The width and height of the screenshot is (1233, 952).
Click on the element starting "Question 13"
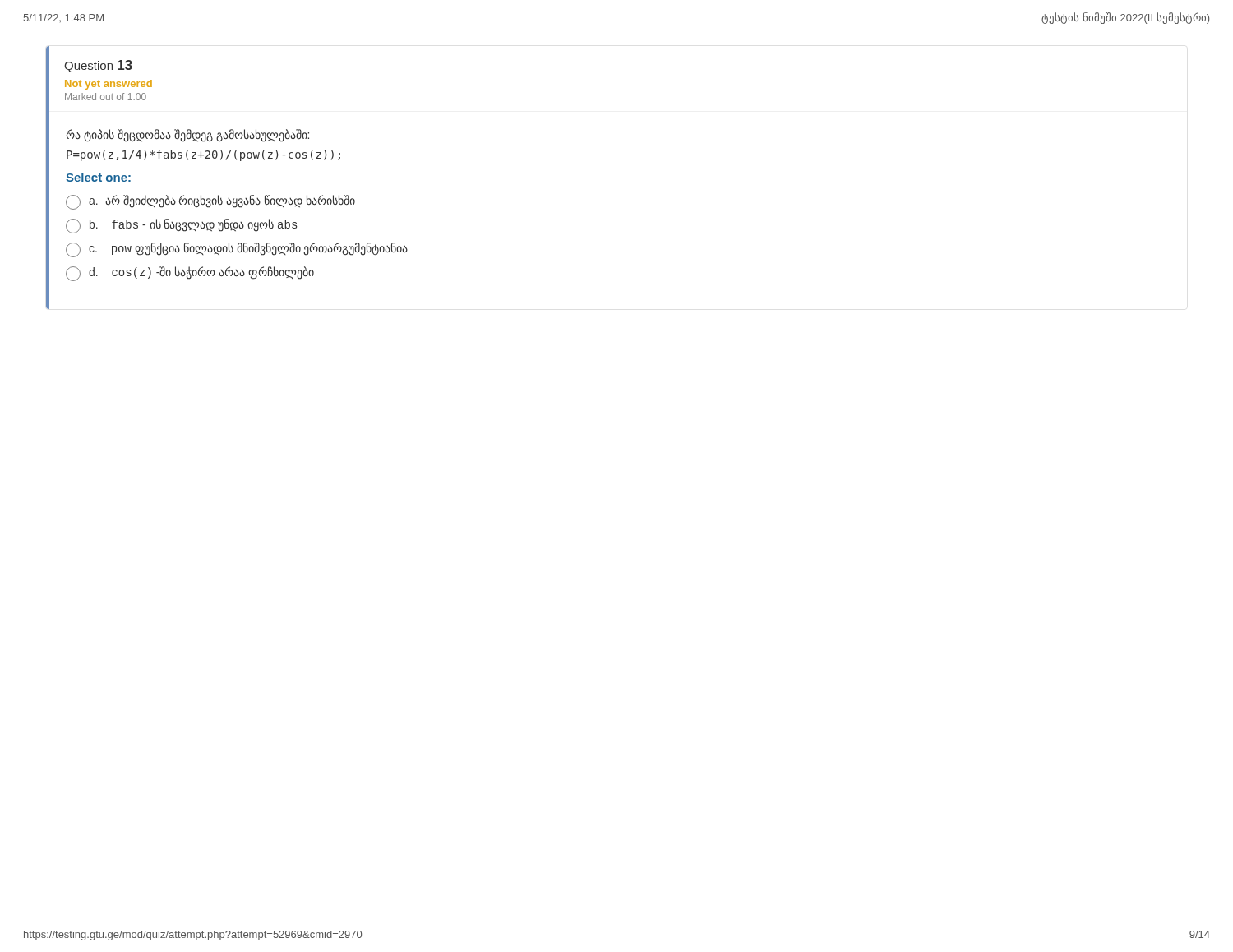[98, 65]
